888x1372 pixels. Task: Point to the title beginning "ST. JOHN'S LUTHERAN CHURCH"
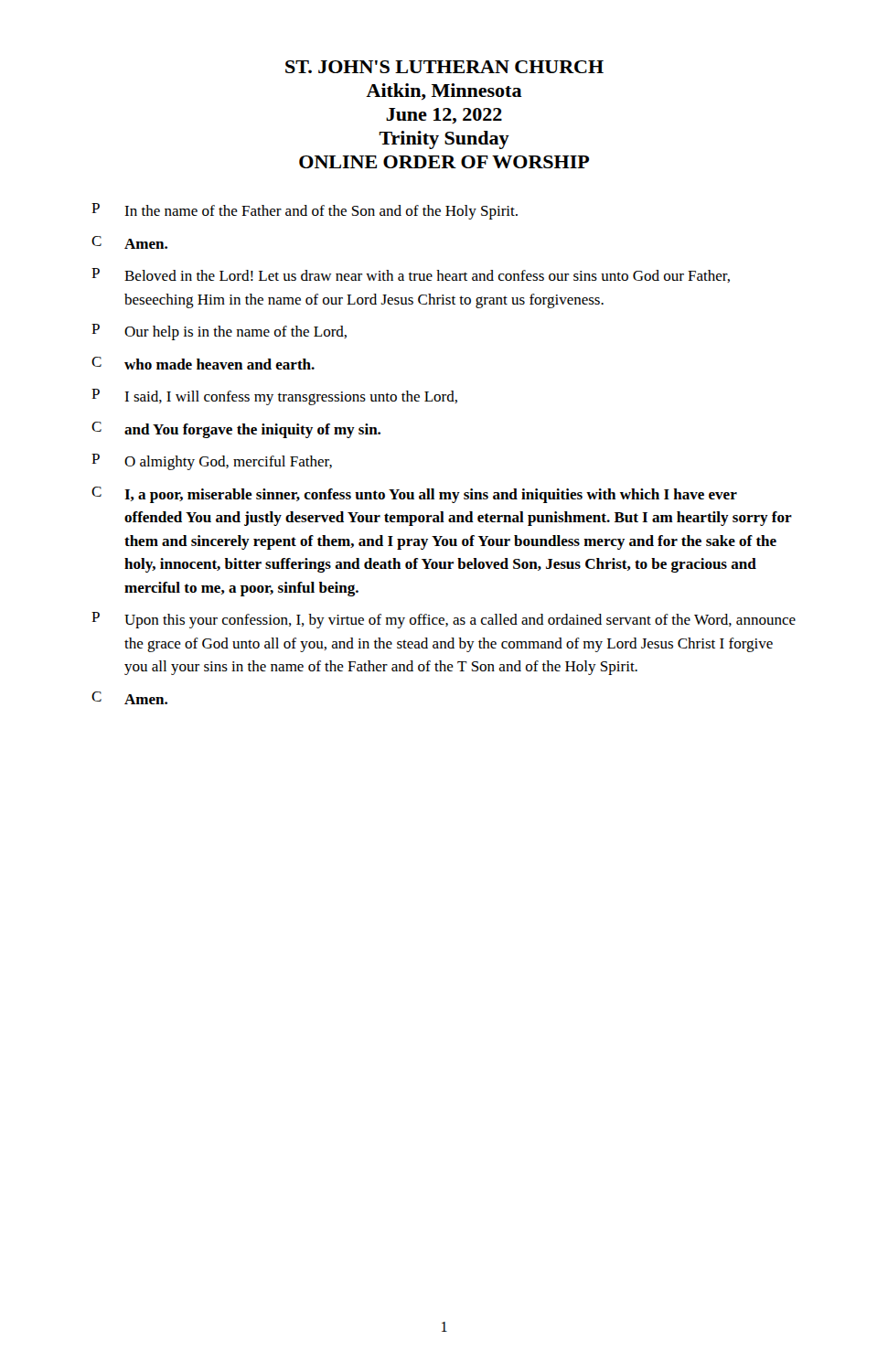[x=444, y=114]
